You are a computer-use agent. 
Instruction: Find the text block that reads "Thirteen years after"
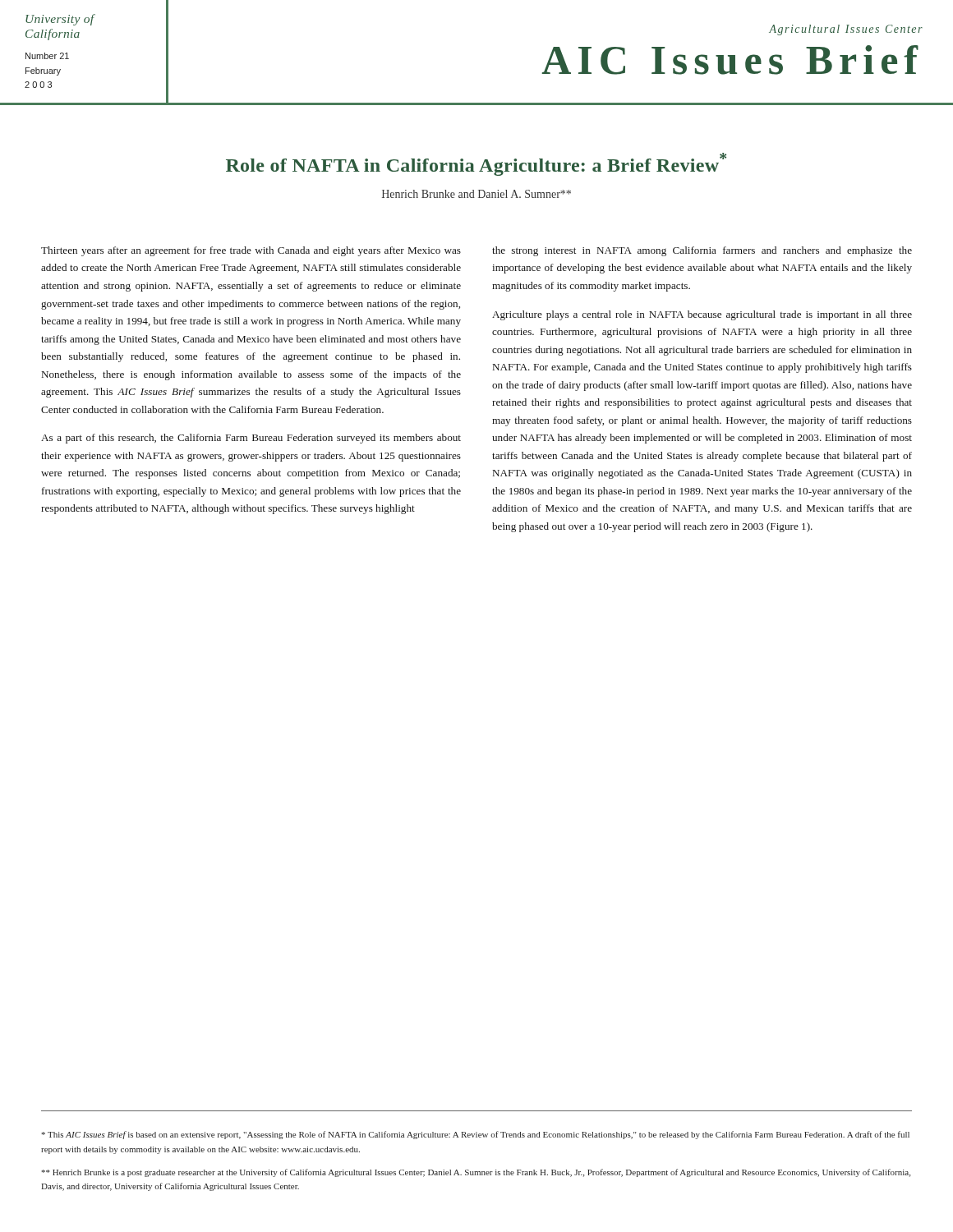click(x=251, y=379)
